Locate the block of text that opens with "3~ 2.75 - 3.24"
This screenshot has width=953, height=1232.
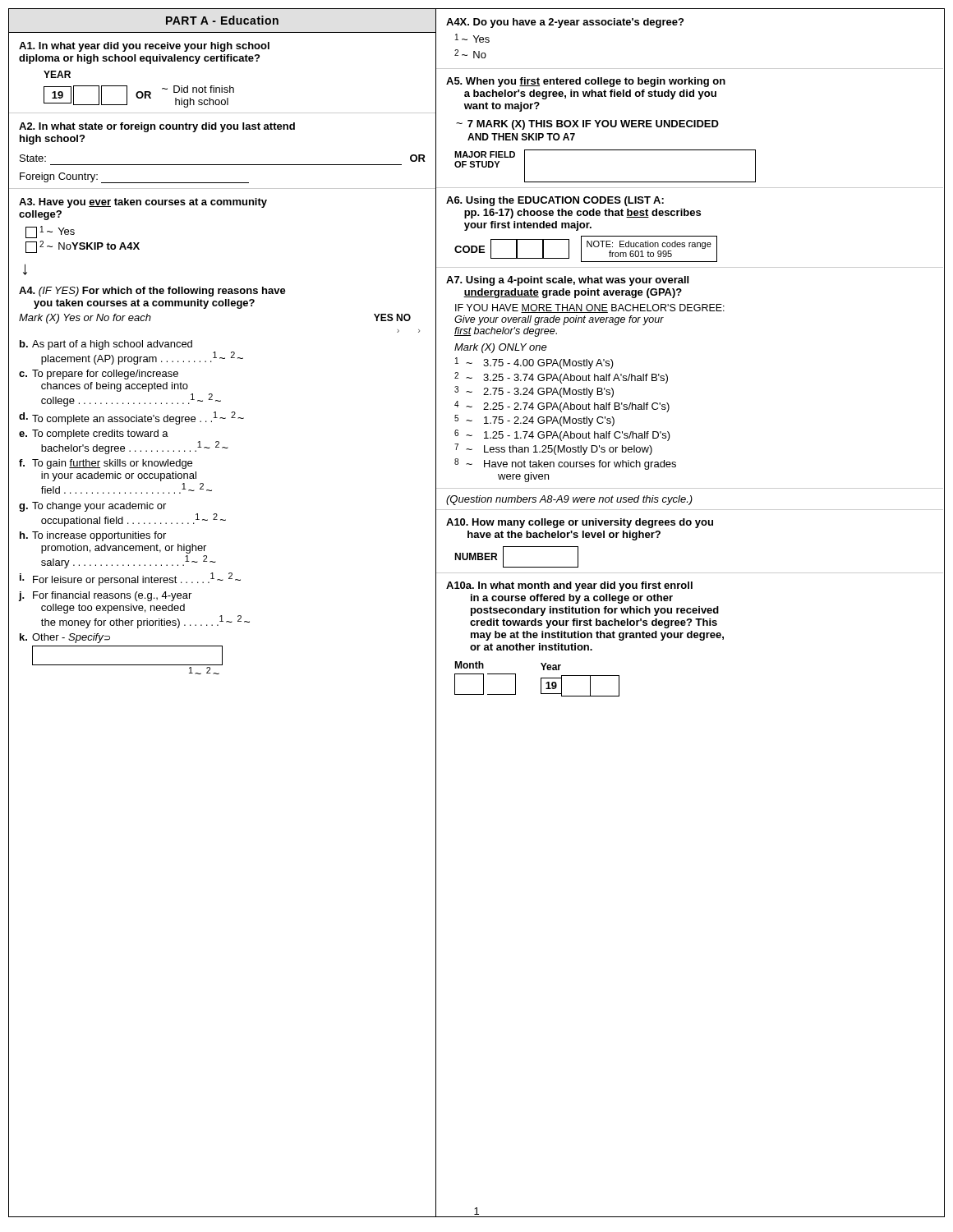tap(534, 392)
